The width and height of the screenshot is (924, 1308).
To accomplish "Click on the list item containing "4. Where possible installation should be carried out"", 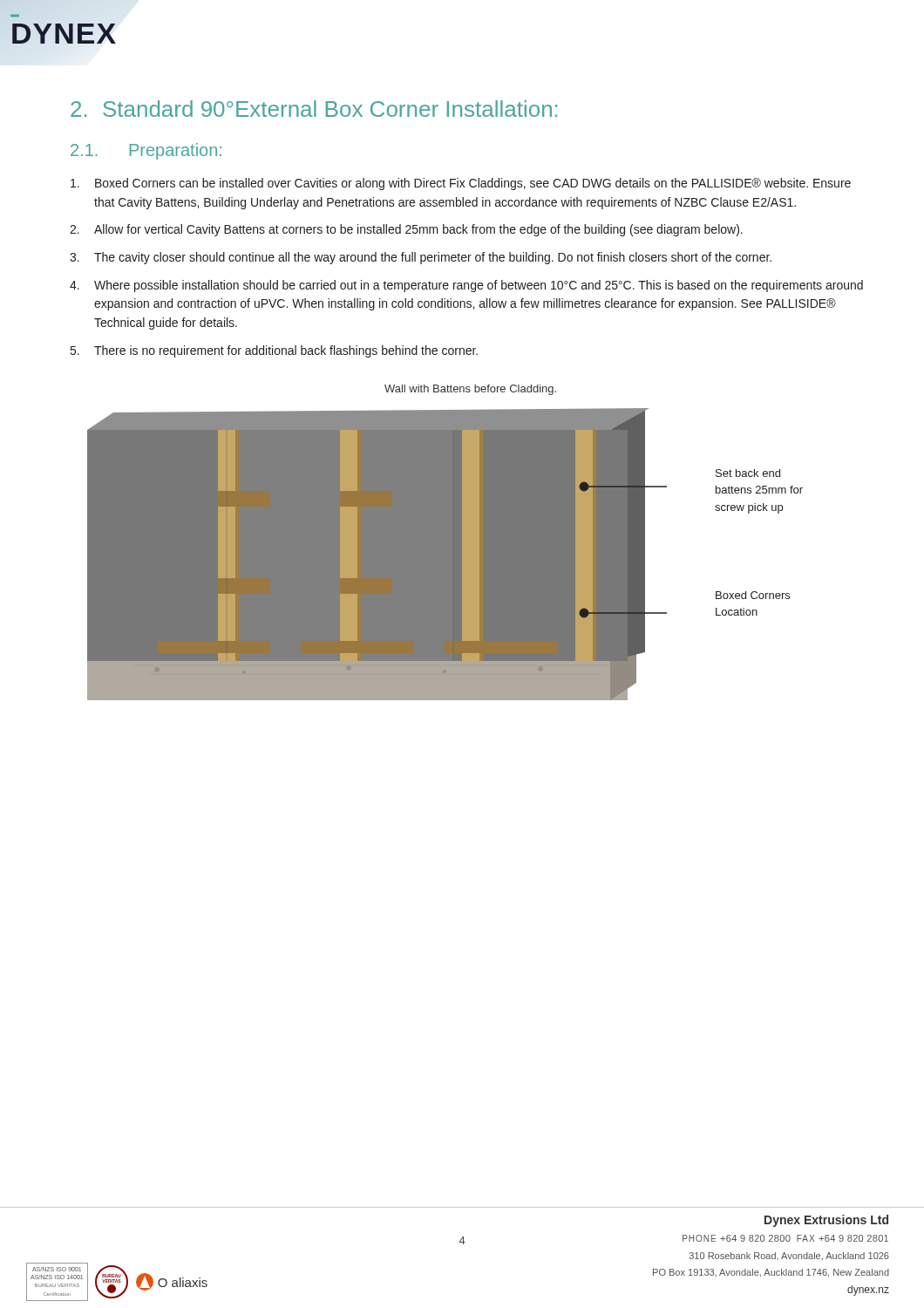I will [x=471, y=305].
